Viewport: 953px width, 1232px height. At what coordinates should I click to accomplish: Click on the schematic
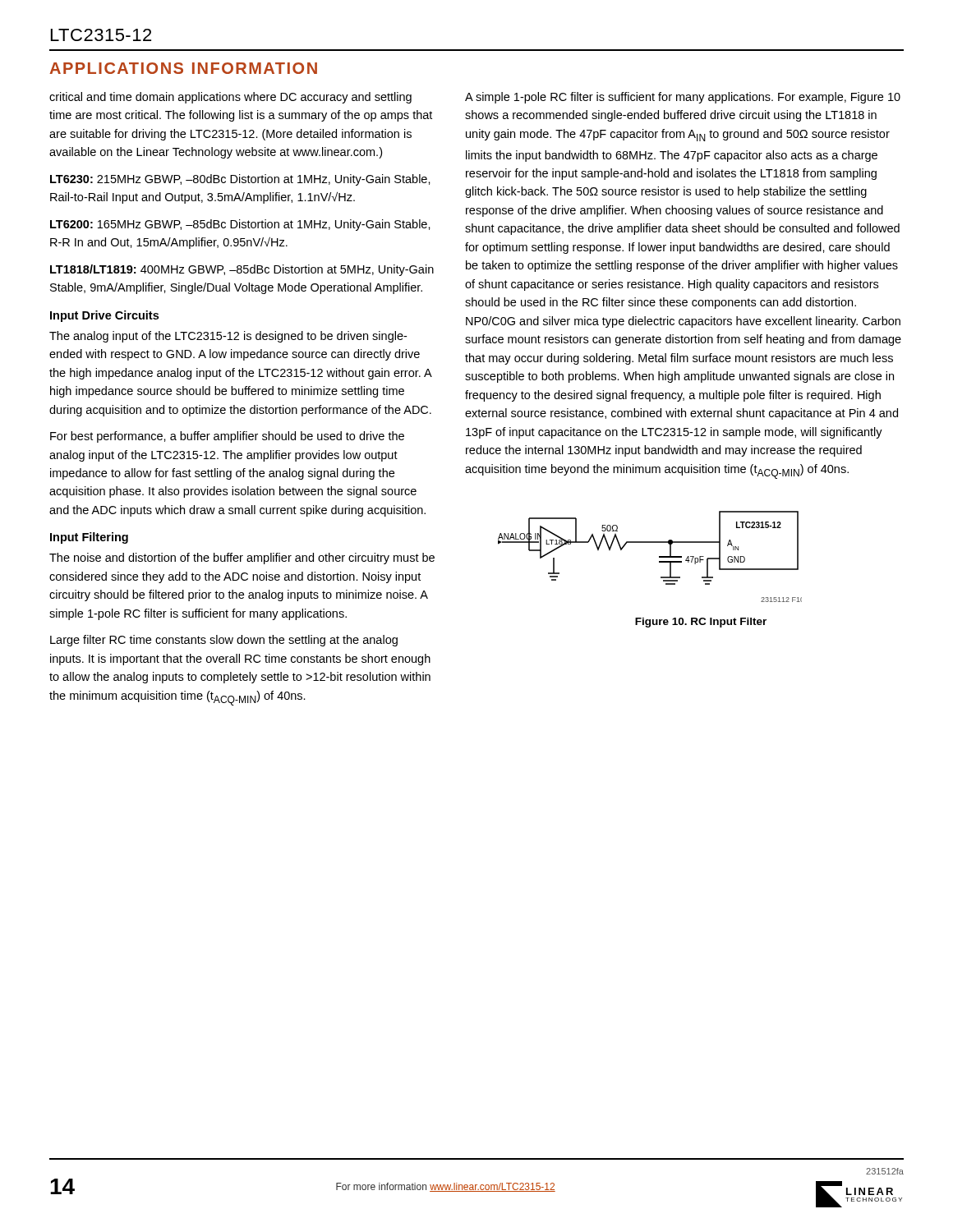(701, 553)
